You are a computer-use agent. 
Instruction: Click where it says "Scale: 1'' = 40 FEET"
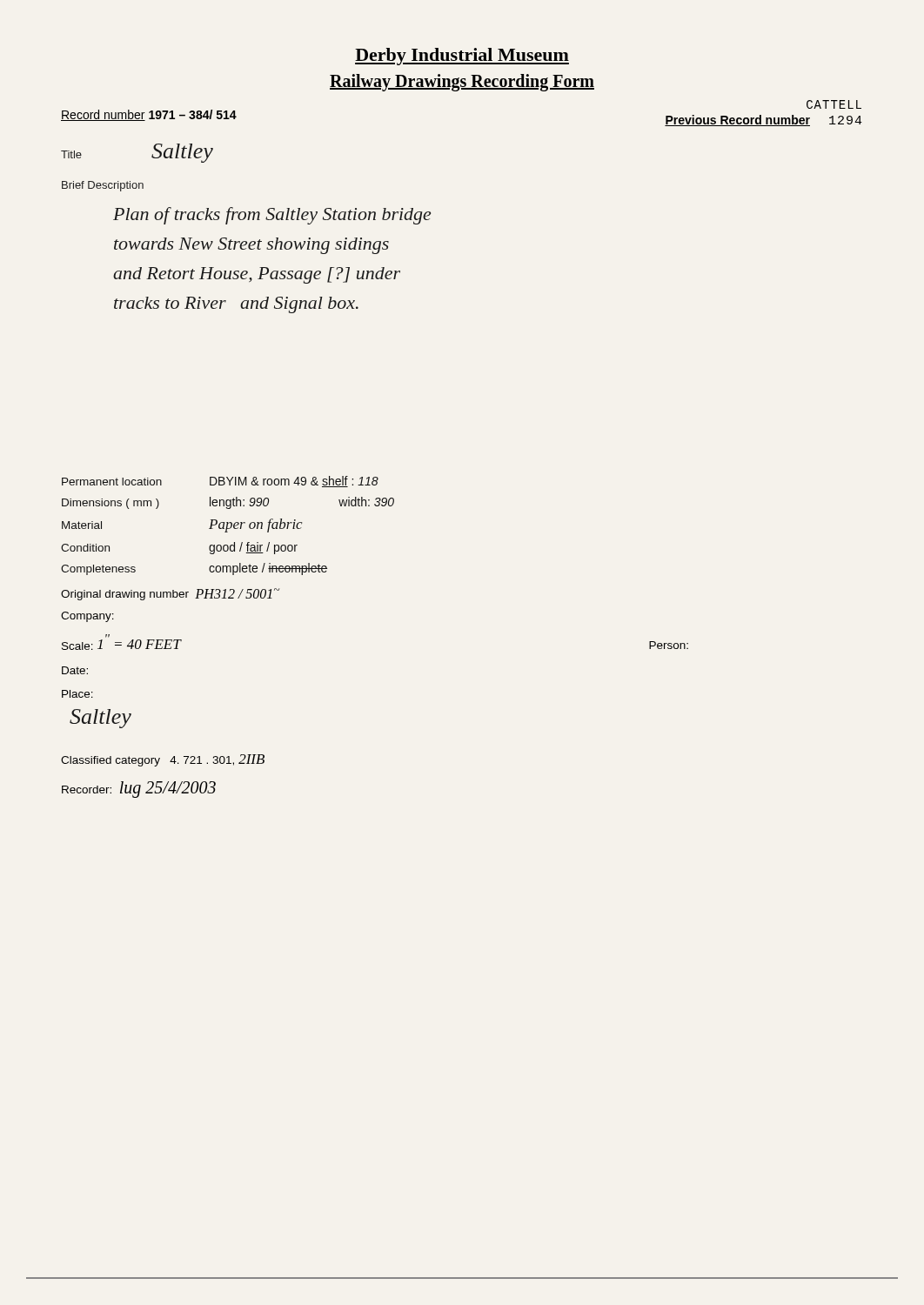click(x=121, y=643)
